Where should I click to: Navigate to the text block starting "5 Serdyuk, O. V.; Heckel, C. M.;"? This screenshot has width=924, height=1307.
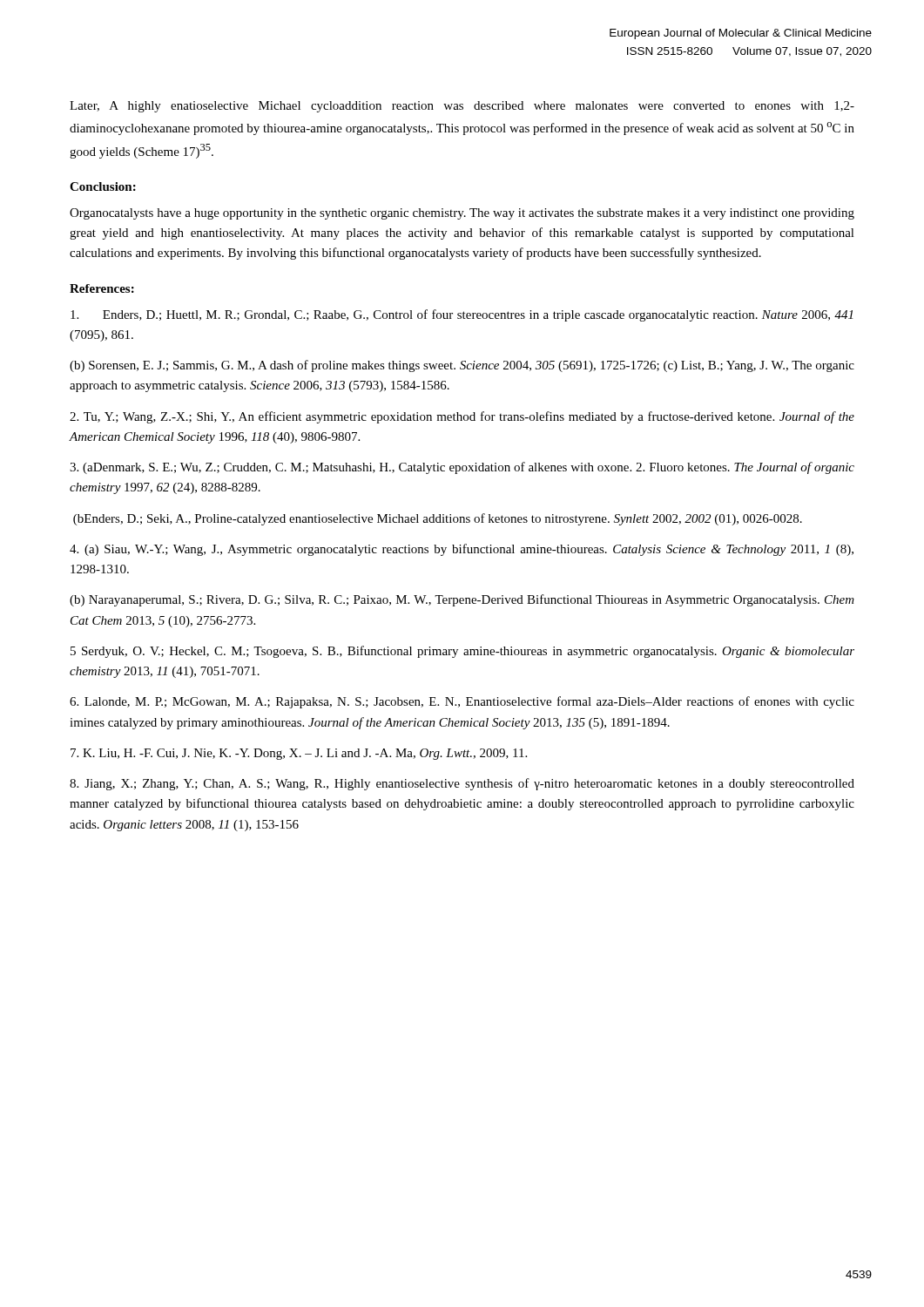(x=462, y=661)
